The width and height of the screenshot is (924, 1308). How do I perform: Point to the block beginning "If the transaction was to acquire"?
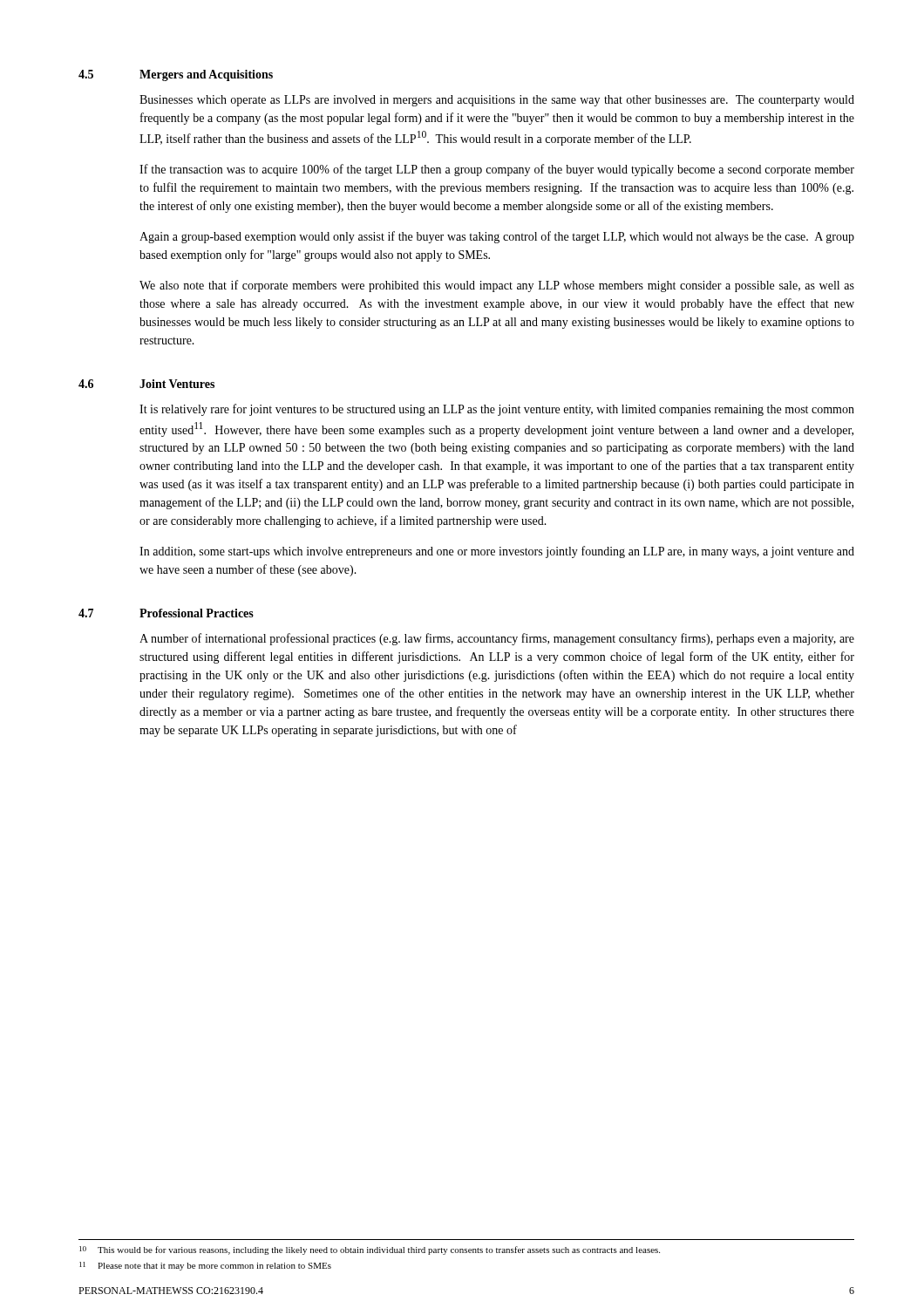tap(497, 188)
